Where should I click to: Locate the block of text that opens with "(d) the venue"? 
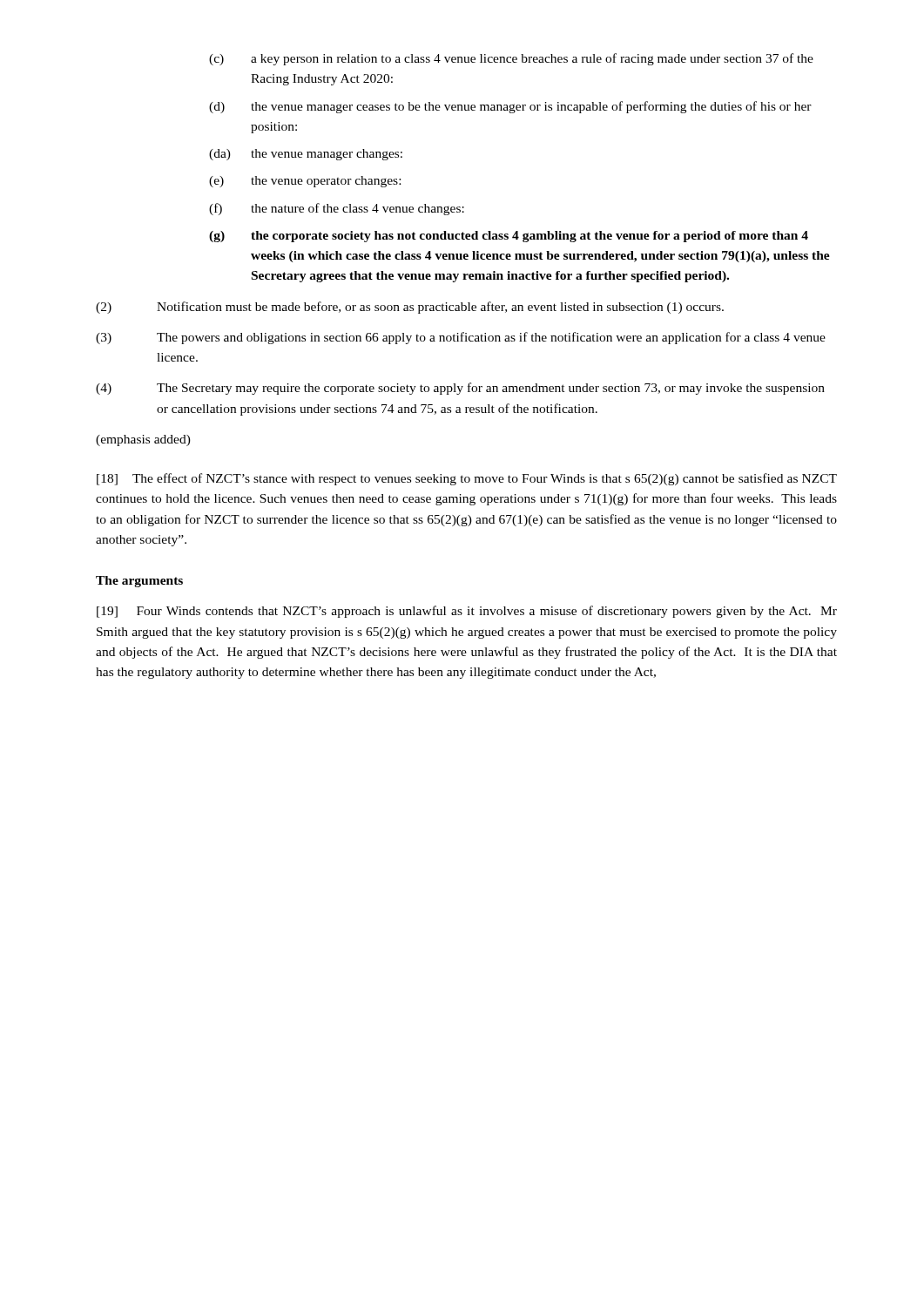point(523,116)
